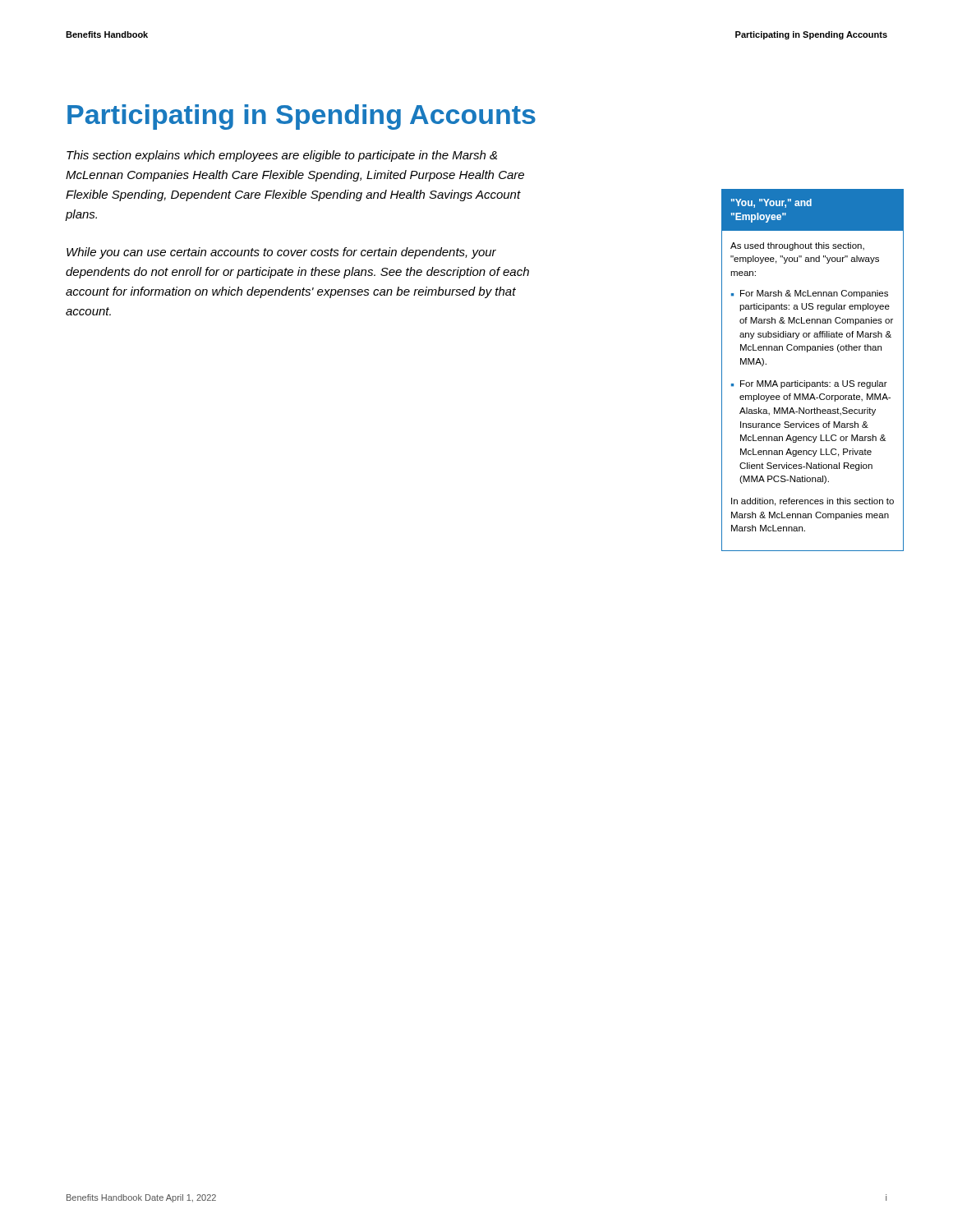
Task: Where is the passage that starts "This section explains which employees are"?
Action: (295, 184)
